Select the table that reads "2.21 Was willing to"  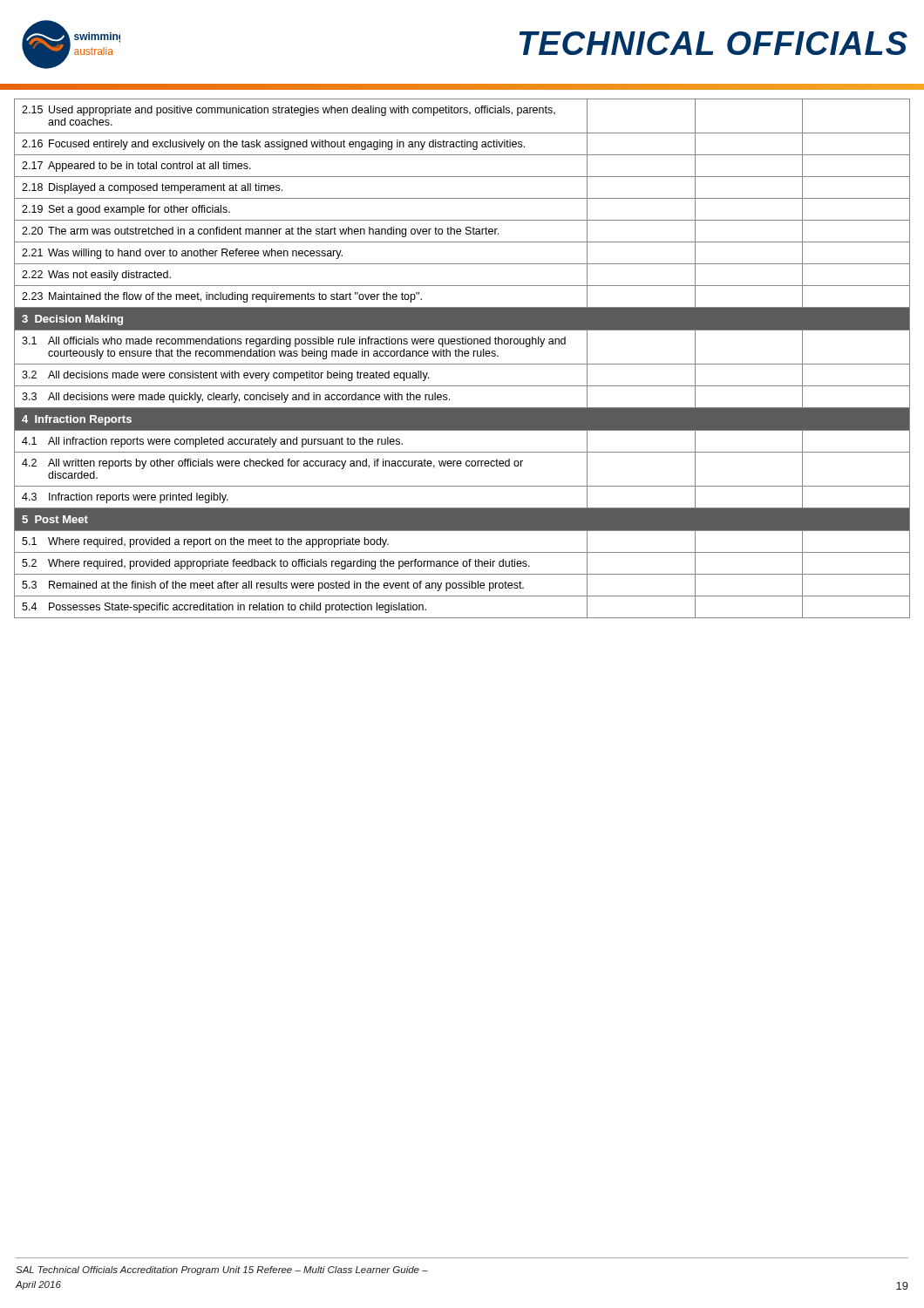tap(462, 358)
